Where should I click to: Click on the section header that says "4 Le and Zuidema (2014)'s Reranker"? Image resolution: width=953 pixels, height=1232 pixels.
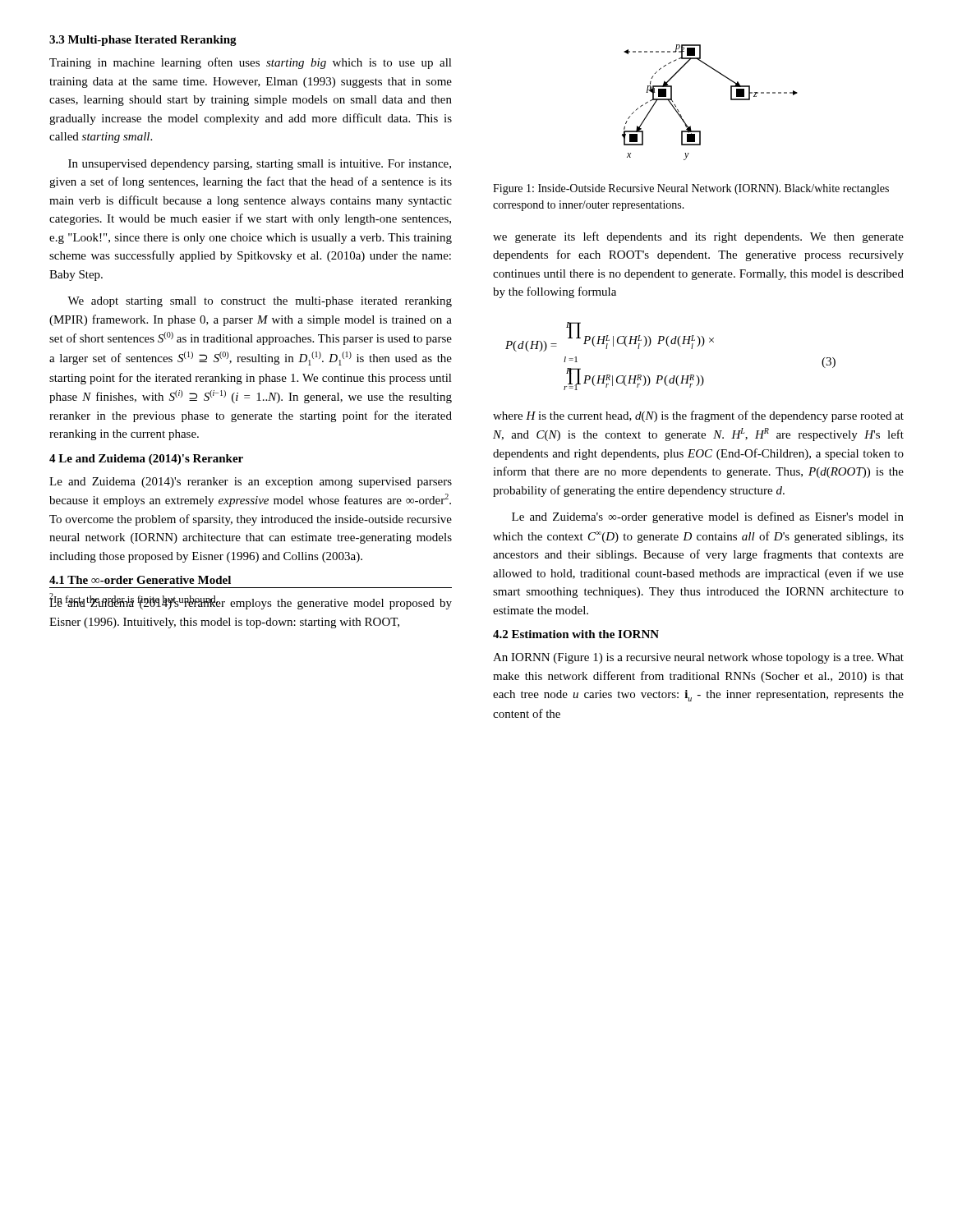[146, 458]
